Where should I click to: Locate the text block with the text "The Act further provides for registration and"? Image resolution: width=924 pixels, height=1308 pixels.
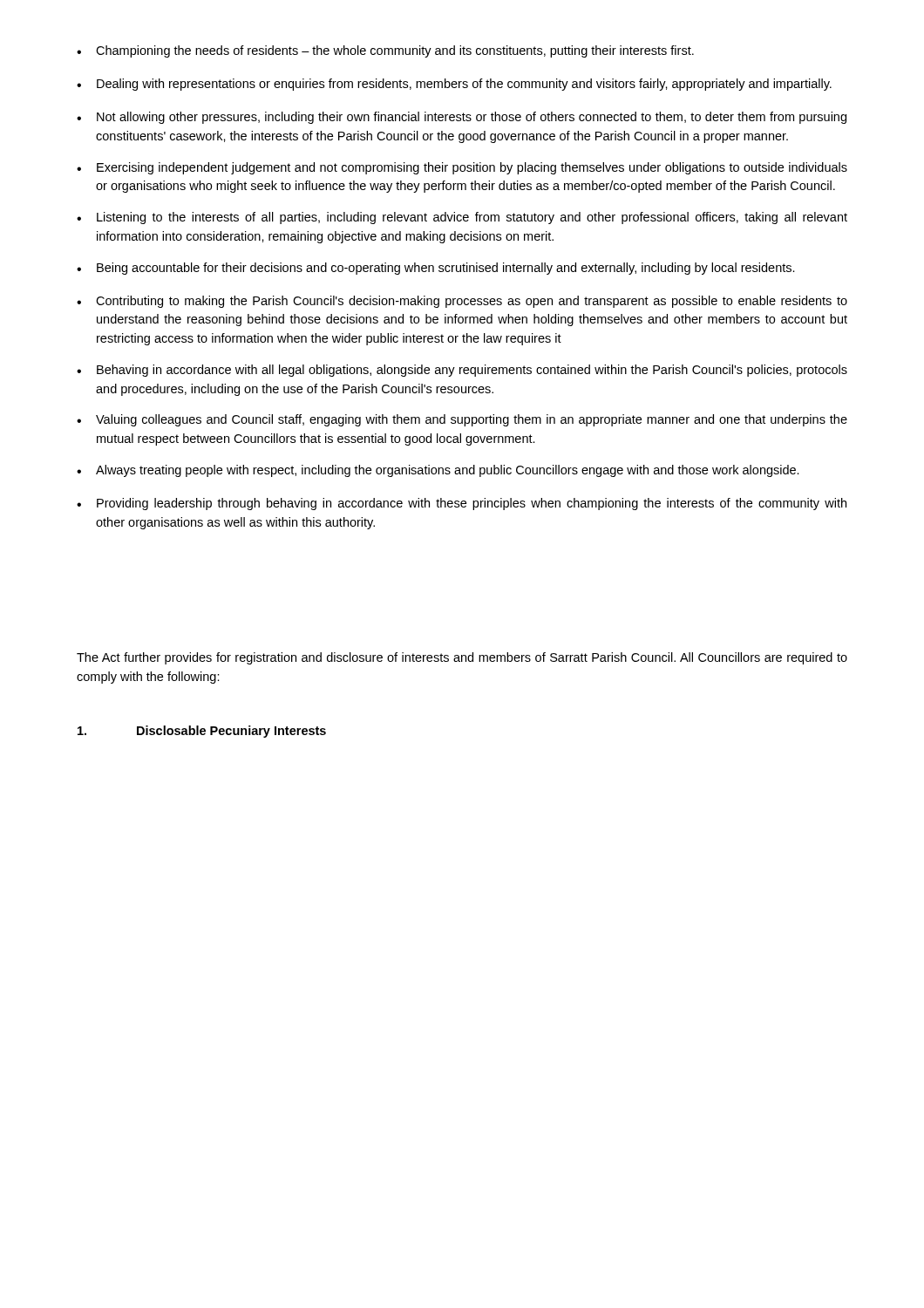click(462, 667)
